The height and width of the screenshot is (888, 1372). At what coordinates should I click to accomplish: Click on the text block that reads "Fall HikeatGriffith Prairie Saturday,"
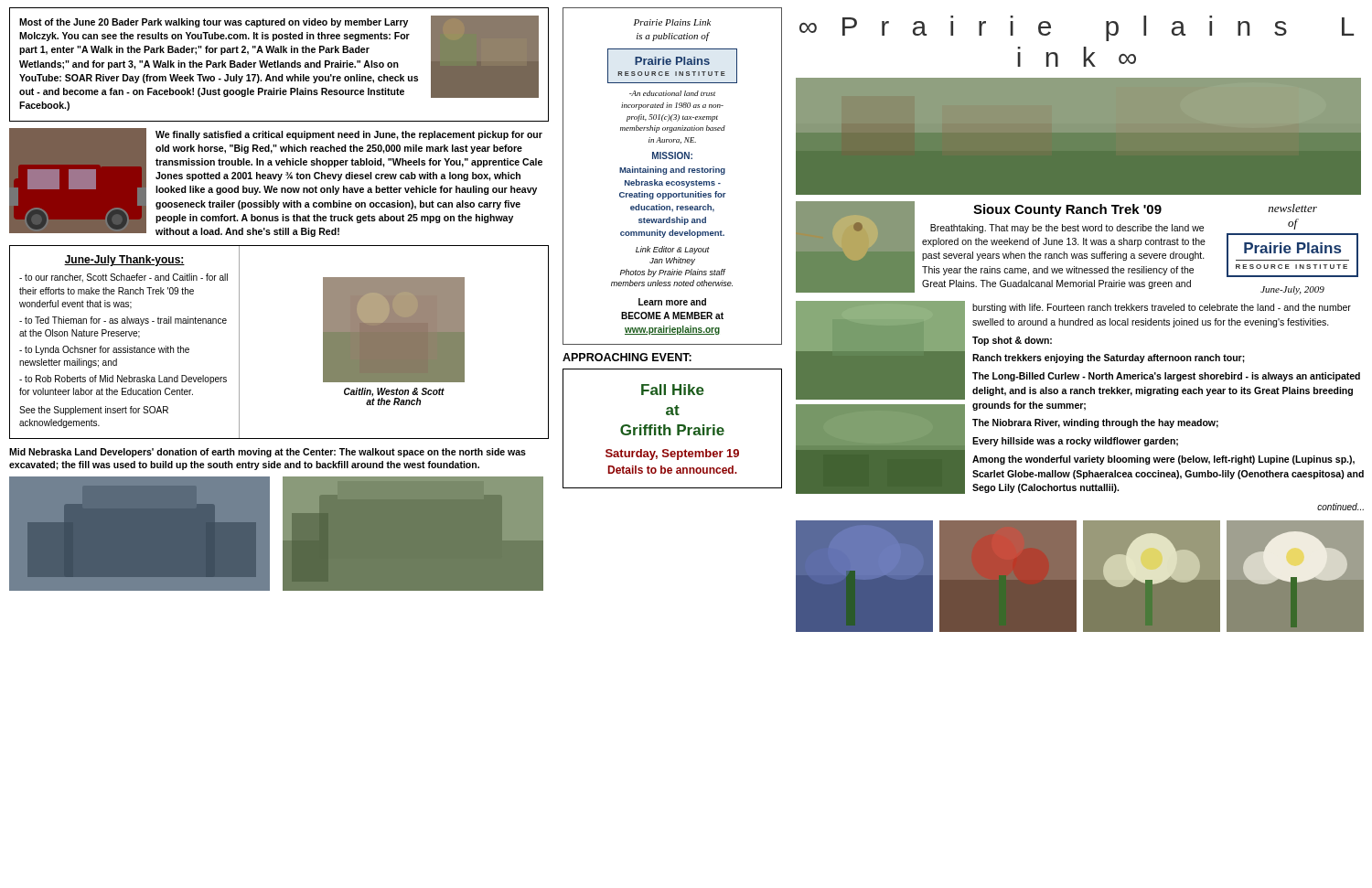pyautogui.click(x=672, y=429)
